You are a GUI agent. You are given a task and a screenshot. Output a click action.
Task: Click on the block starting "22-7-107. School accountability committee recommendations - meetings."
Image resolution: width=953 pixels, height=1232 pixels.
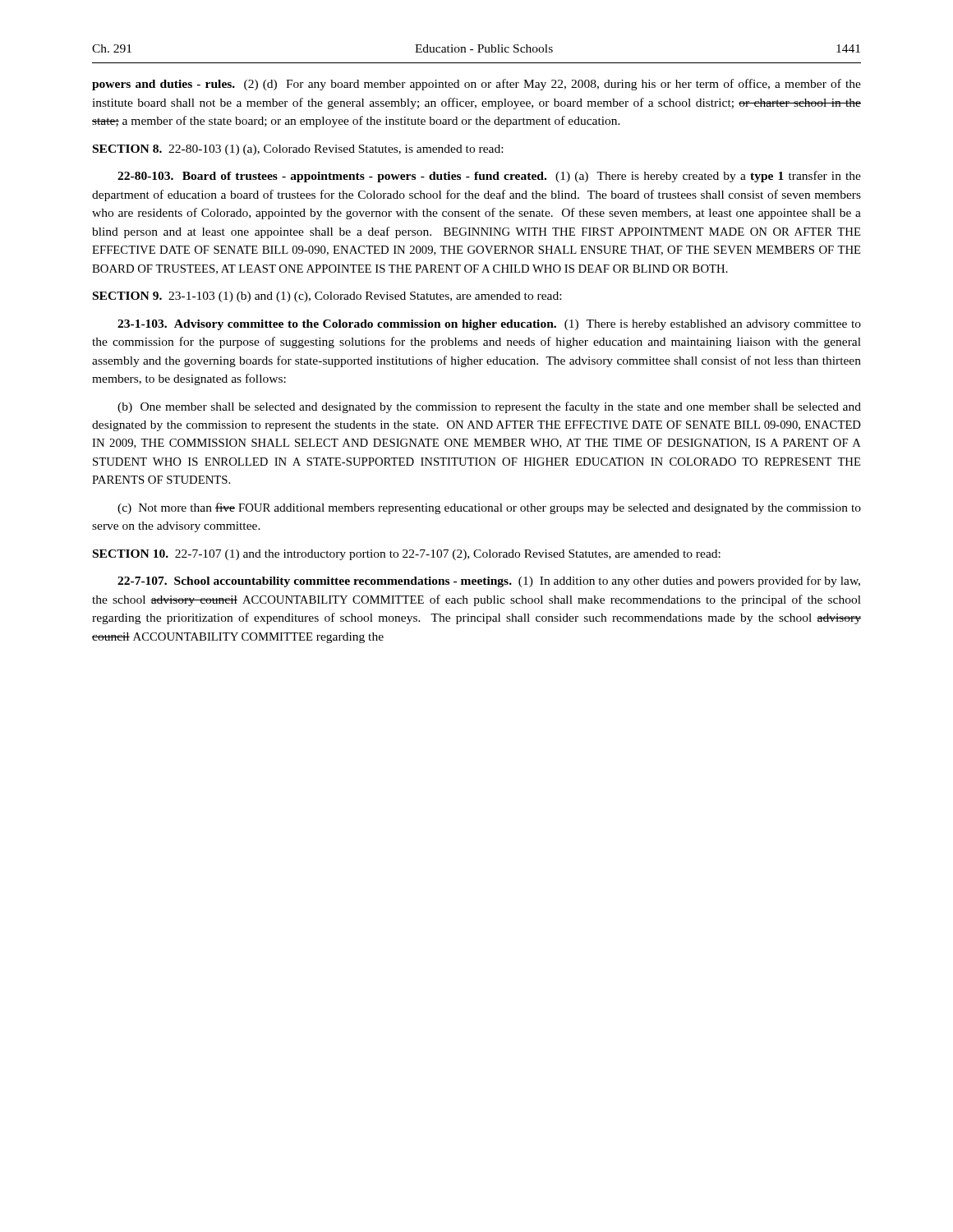476,608
